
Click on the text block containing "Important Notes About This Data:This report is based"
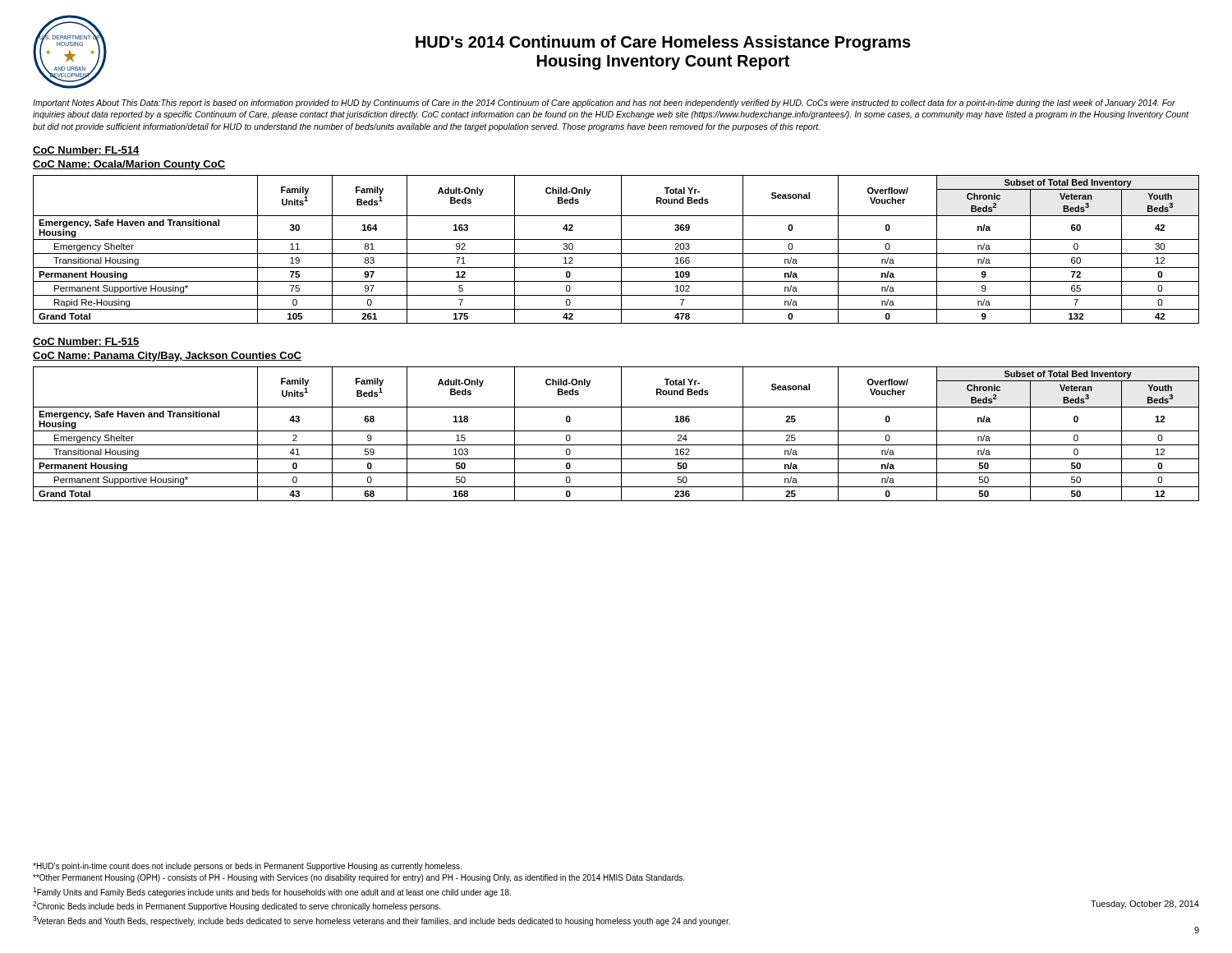tap(611, 115)
